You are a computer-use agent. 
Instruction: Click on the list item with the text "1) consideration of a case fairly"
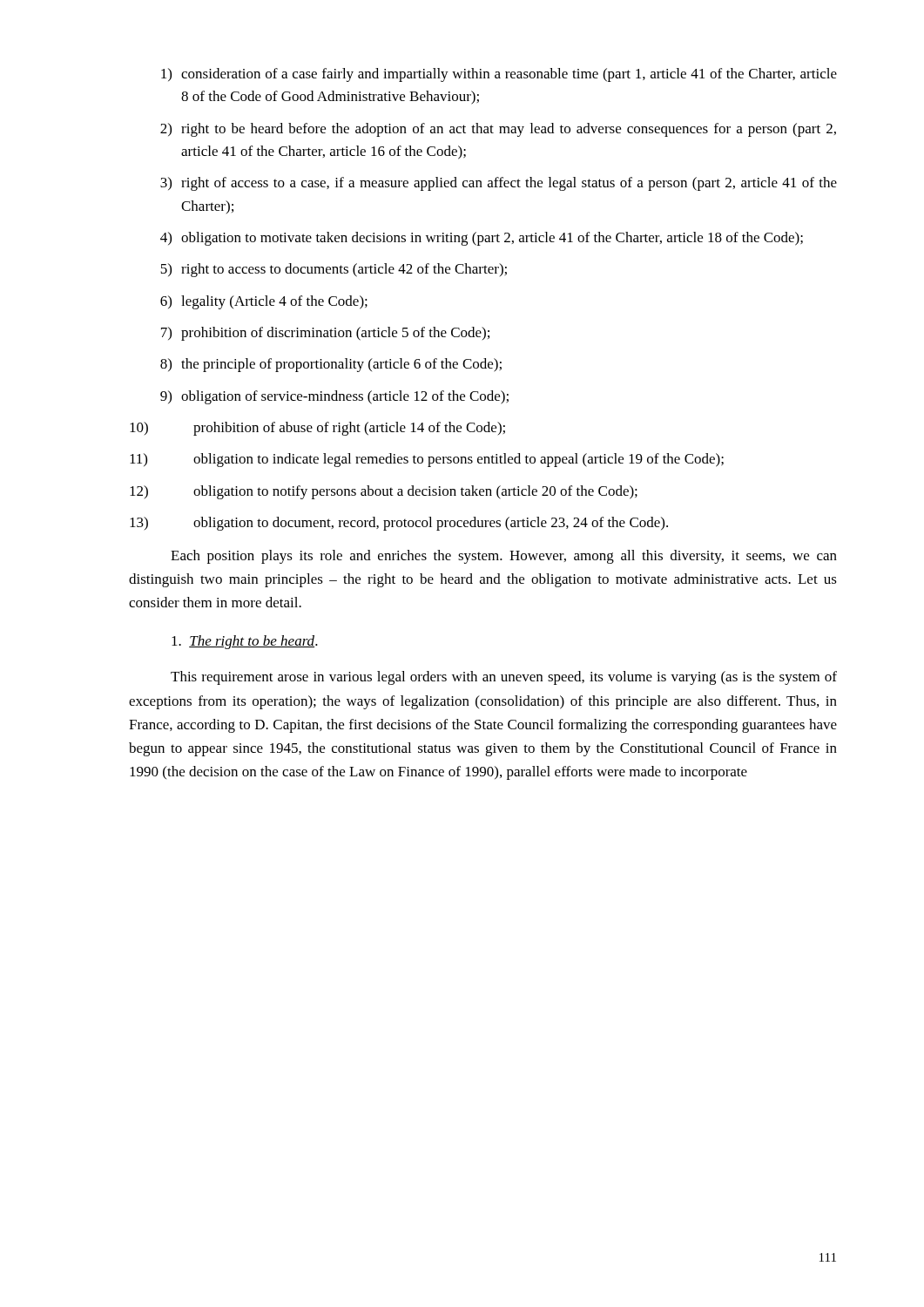(x=483, y=86)
